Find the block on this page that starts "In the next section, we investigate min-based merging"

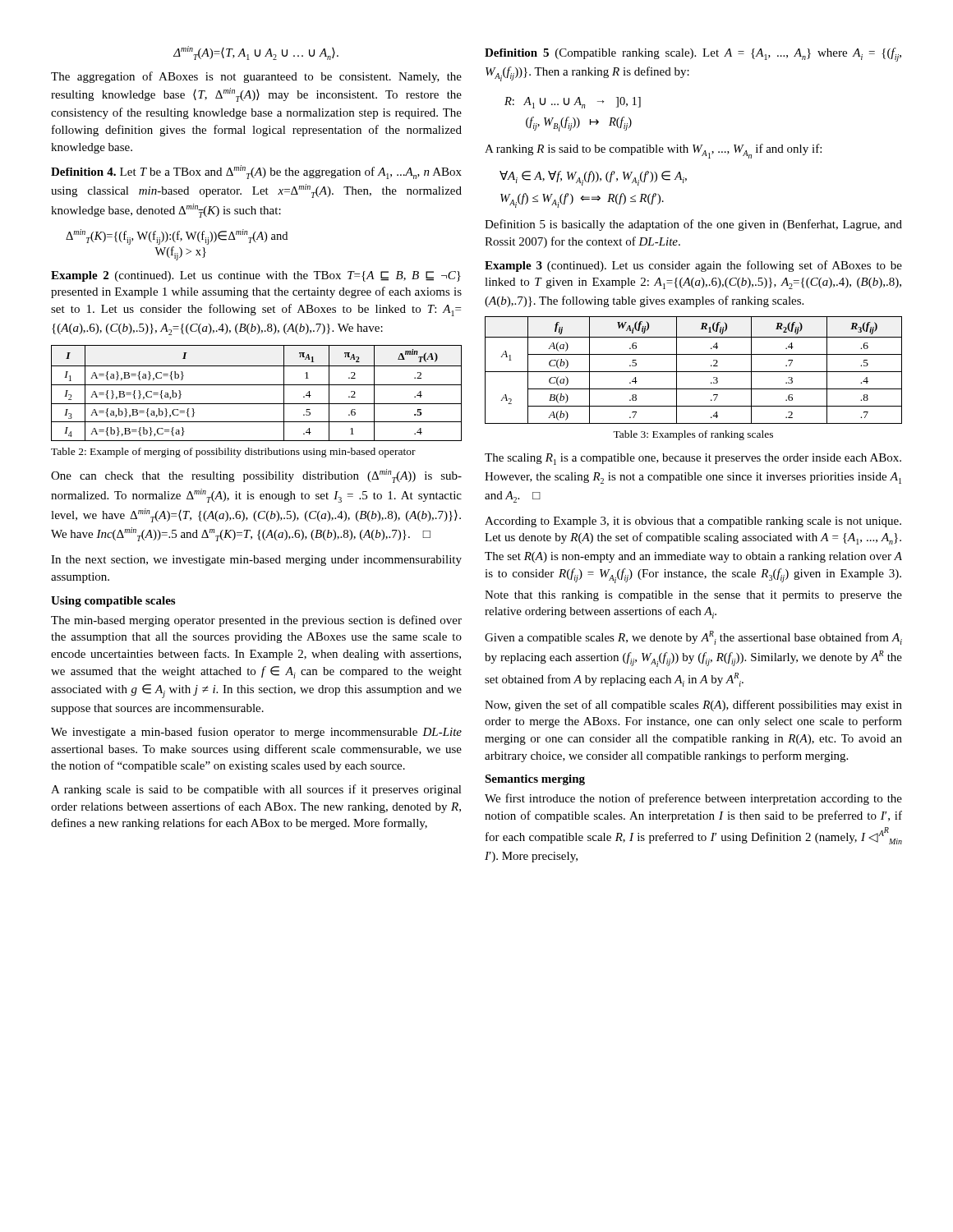(256, 568)
